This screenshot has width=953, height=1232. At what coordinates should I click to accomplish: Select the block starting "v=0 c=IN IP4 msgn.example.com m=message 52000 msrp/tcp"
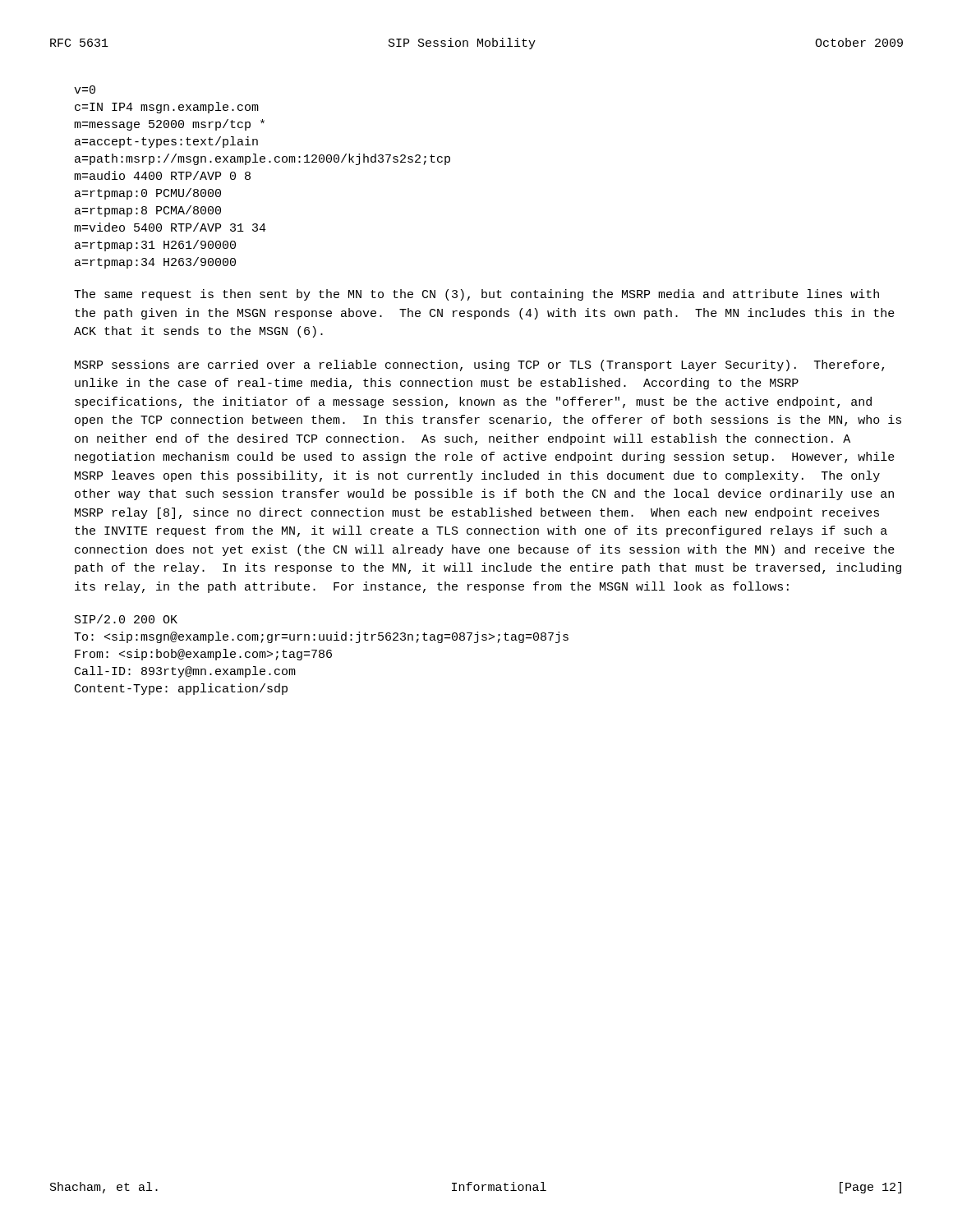(x=85, y=90)
